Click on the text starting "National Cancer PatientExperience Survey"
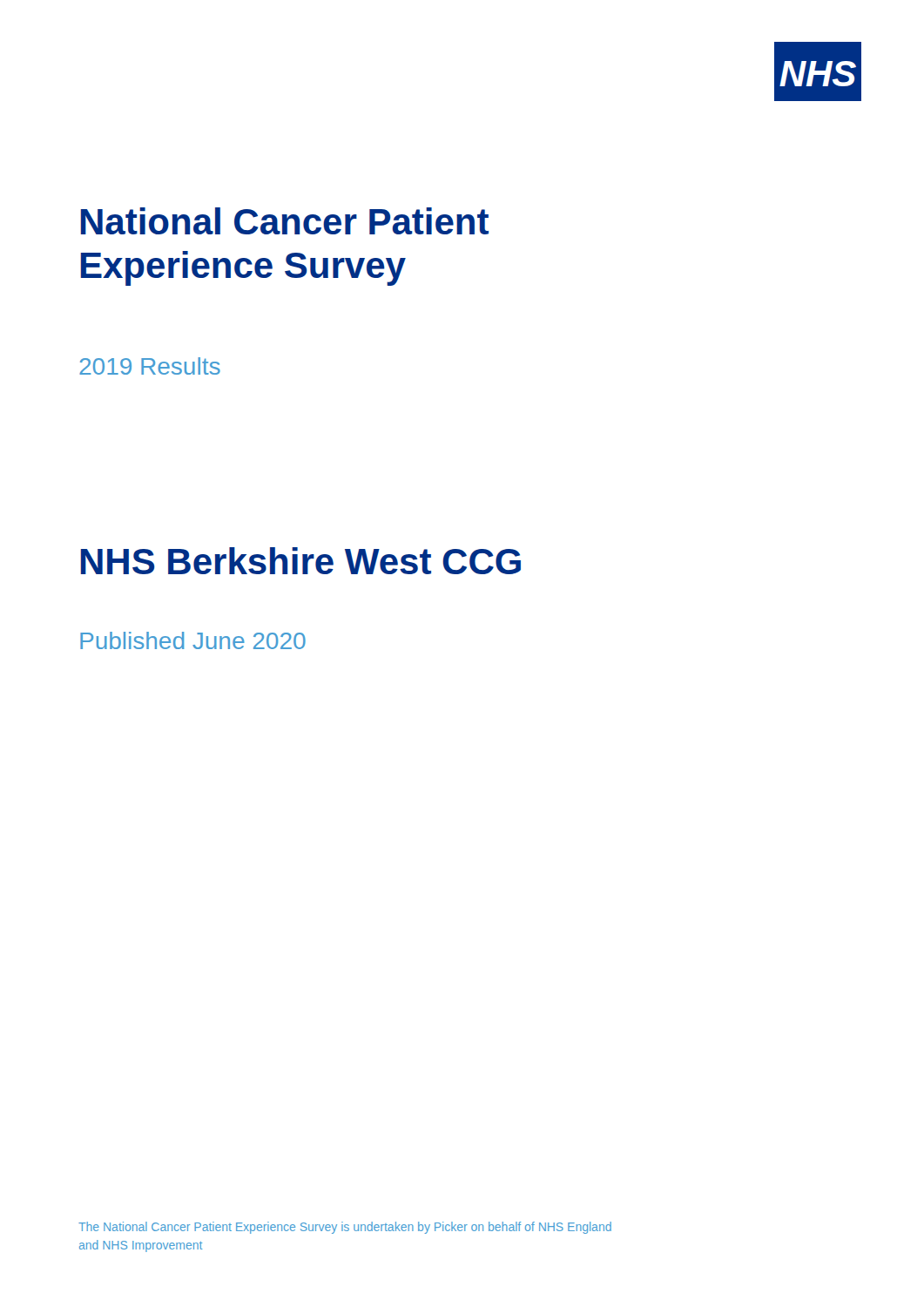 click(x=318, y=244)
